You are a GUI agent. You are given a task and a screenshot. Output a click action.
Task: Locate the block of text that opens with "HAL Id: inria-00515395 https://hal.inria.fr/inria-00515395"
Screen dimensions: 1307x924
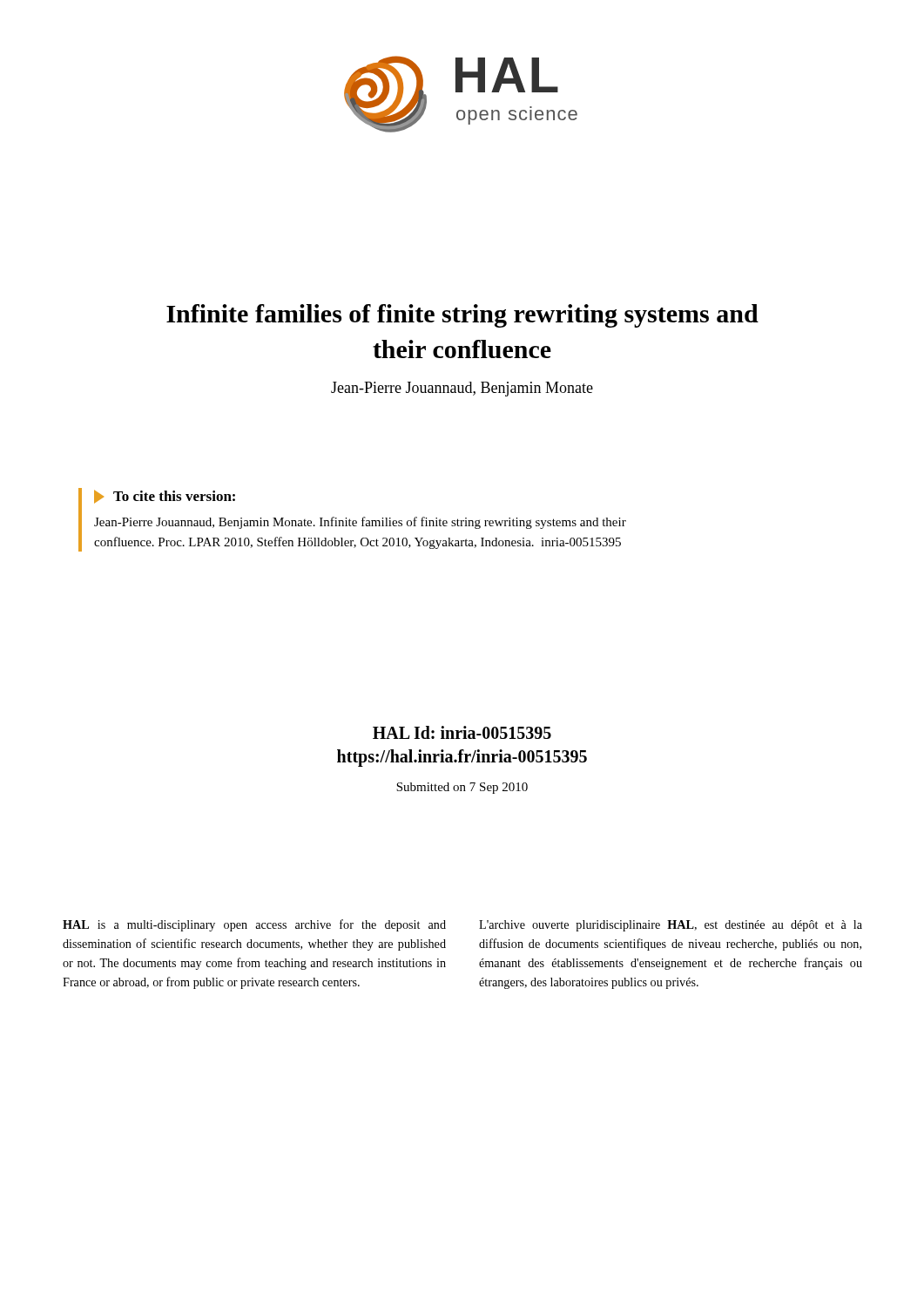(462, 759)
